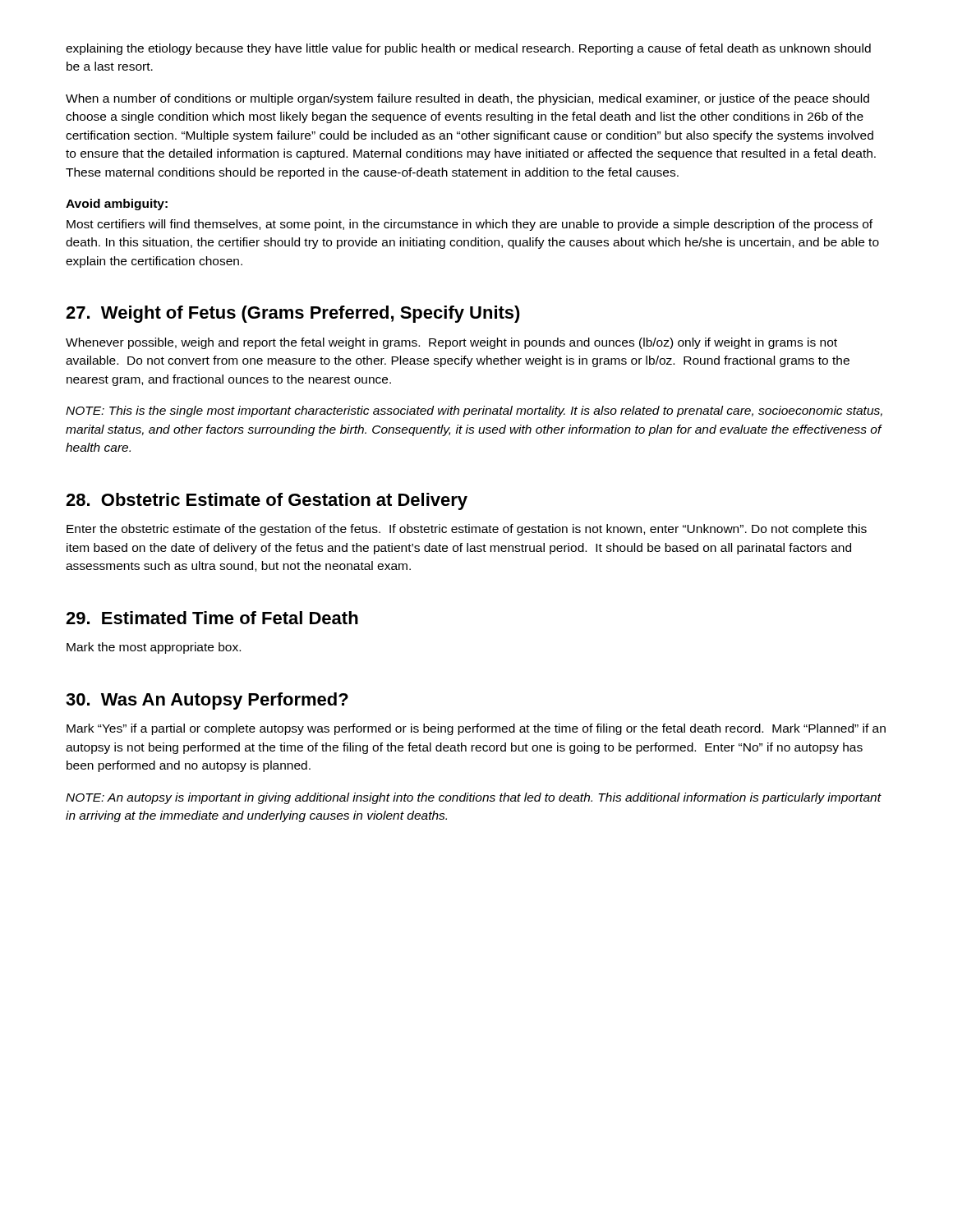Point to the text block starting "28. Obstetric Estimate"
This screenshot has width=953, height=1232.
[x=267, y=499]
